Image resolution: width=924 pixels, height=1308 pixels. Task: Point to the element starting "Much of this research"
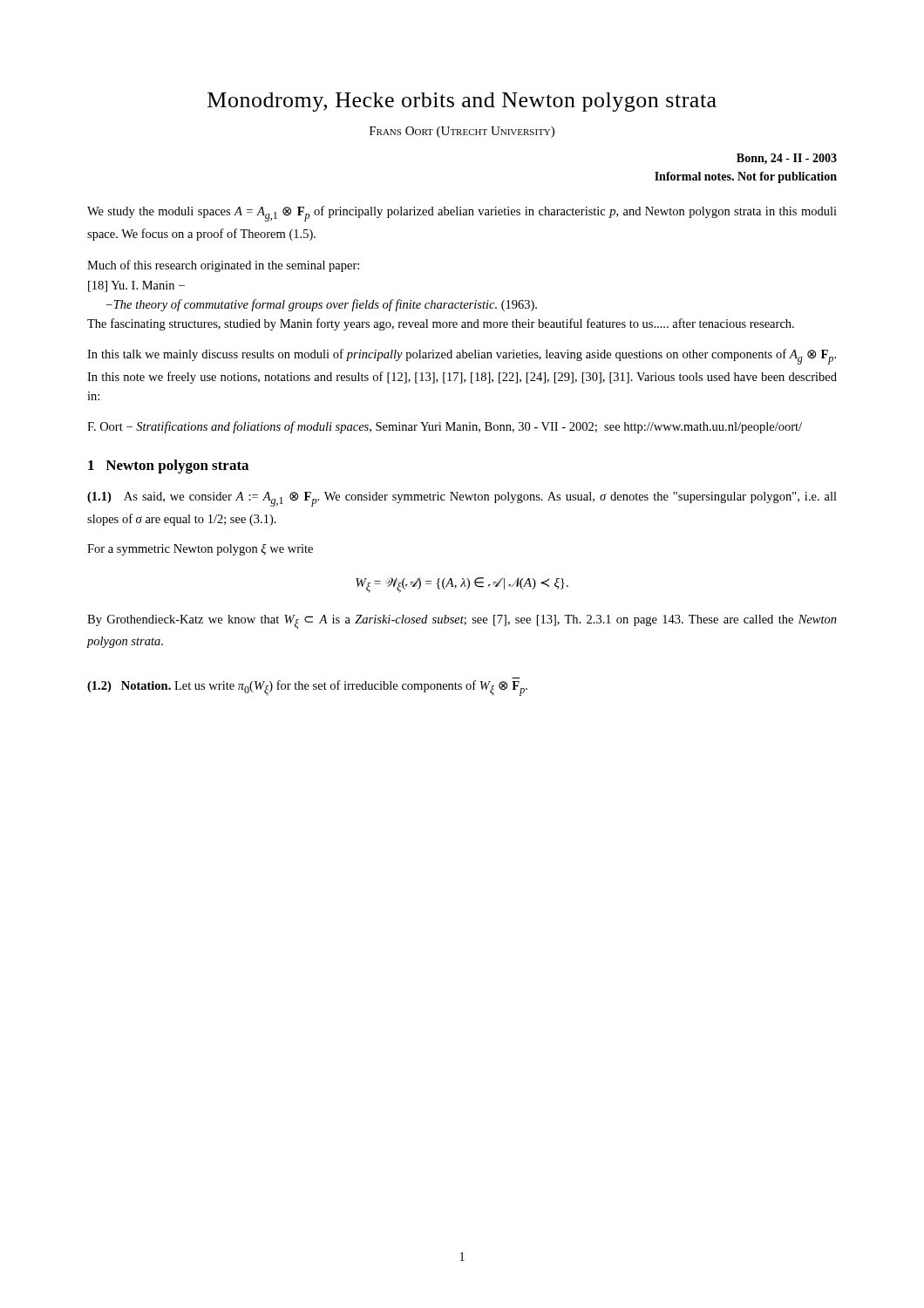click(x=441, y=295)
